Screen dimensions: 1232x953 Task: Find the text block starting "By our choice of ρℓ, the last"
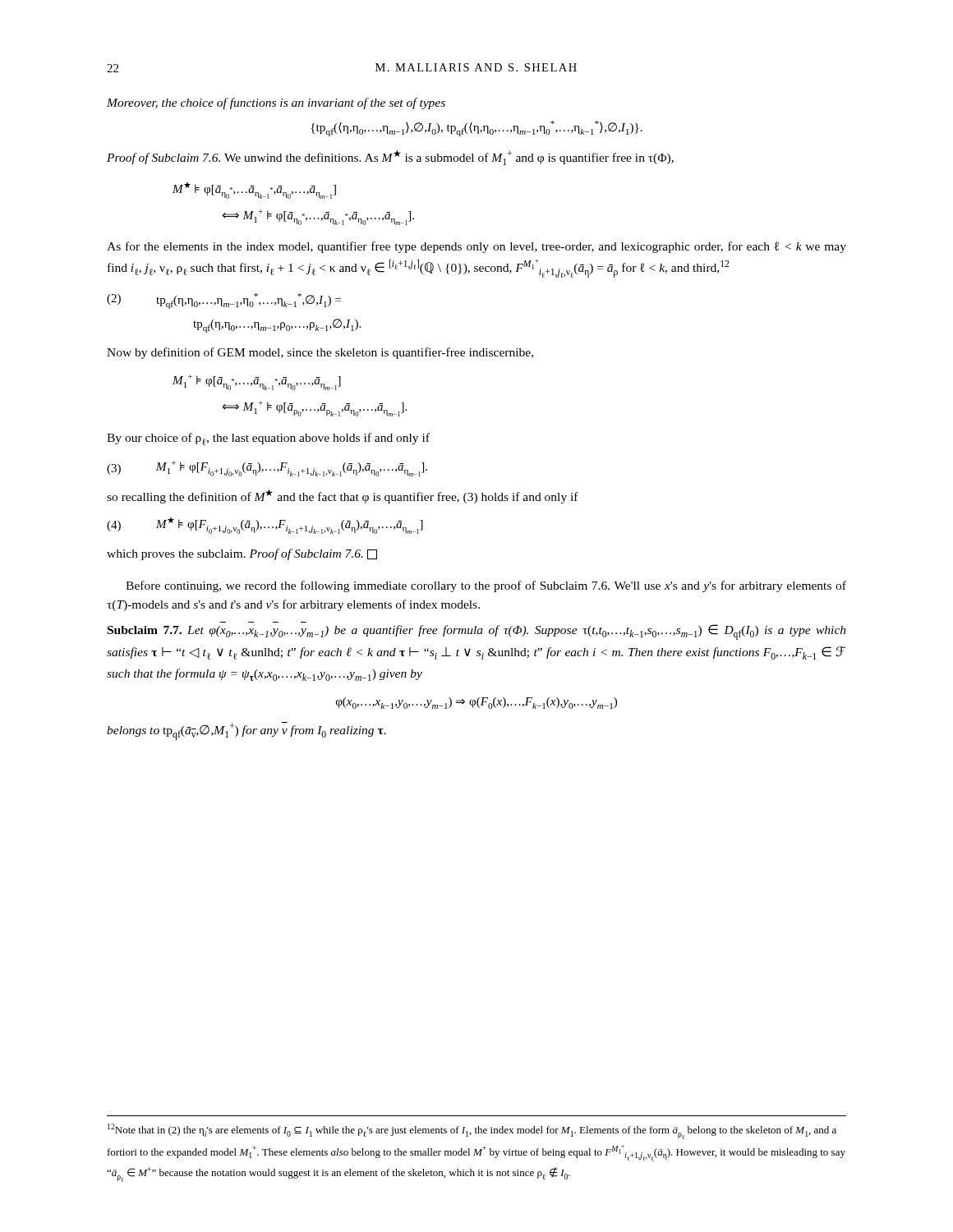pyautogui.click(x=268, y=439)
